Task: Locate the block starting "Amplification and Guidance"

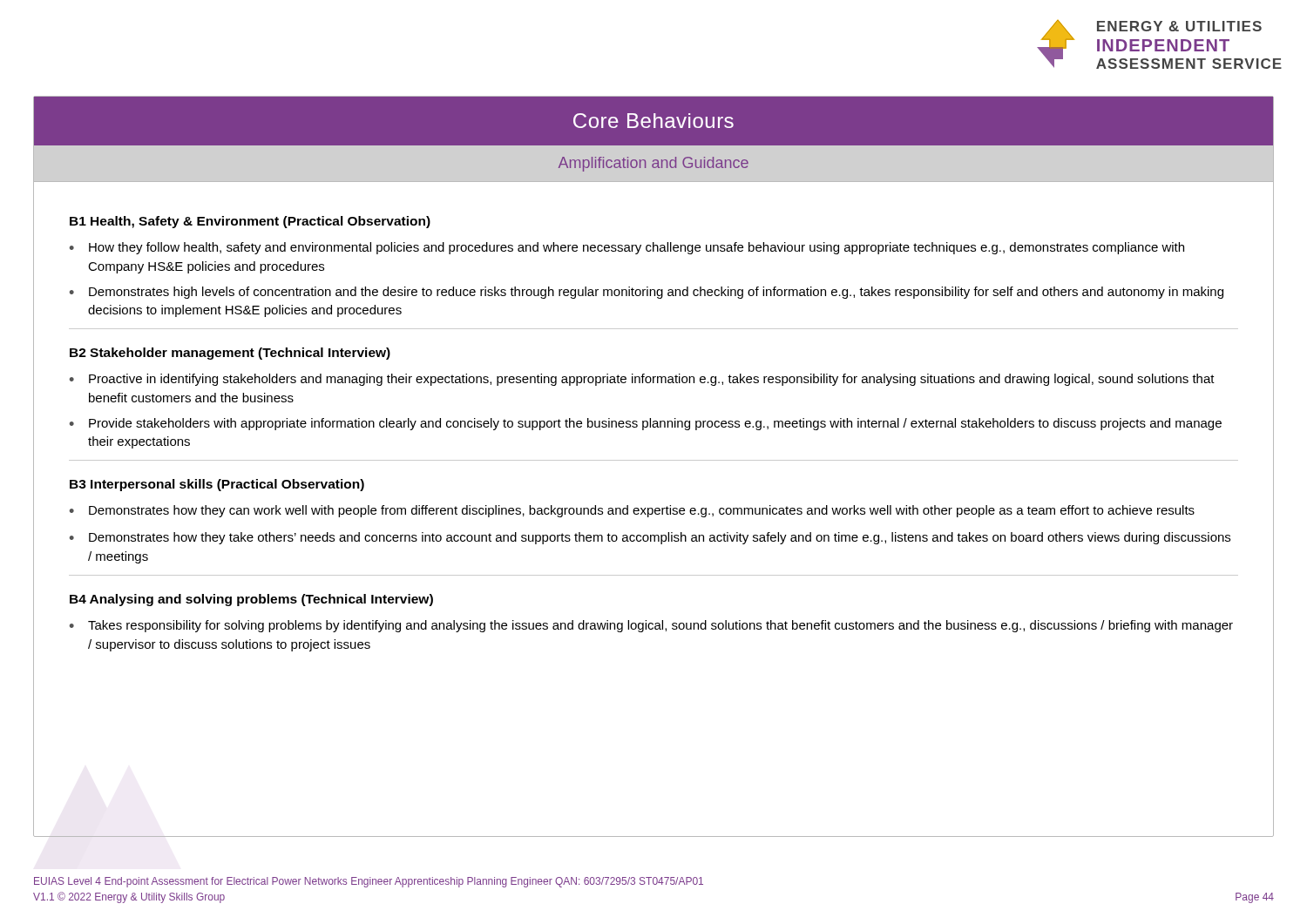Action: coord(653,163)
